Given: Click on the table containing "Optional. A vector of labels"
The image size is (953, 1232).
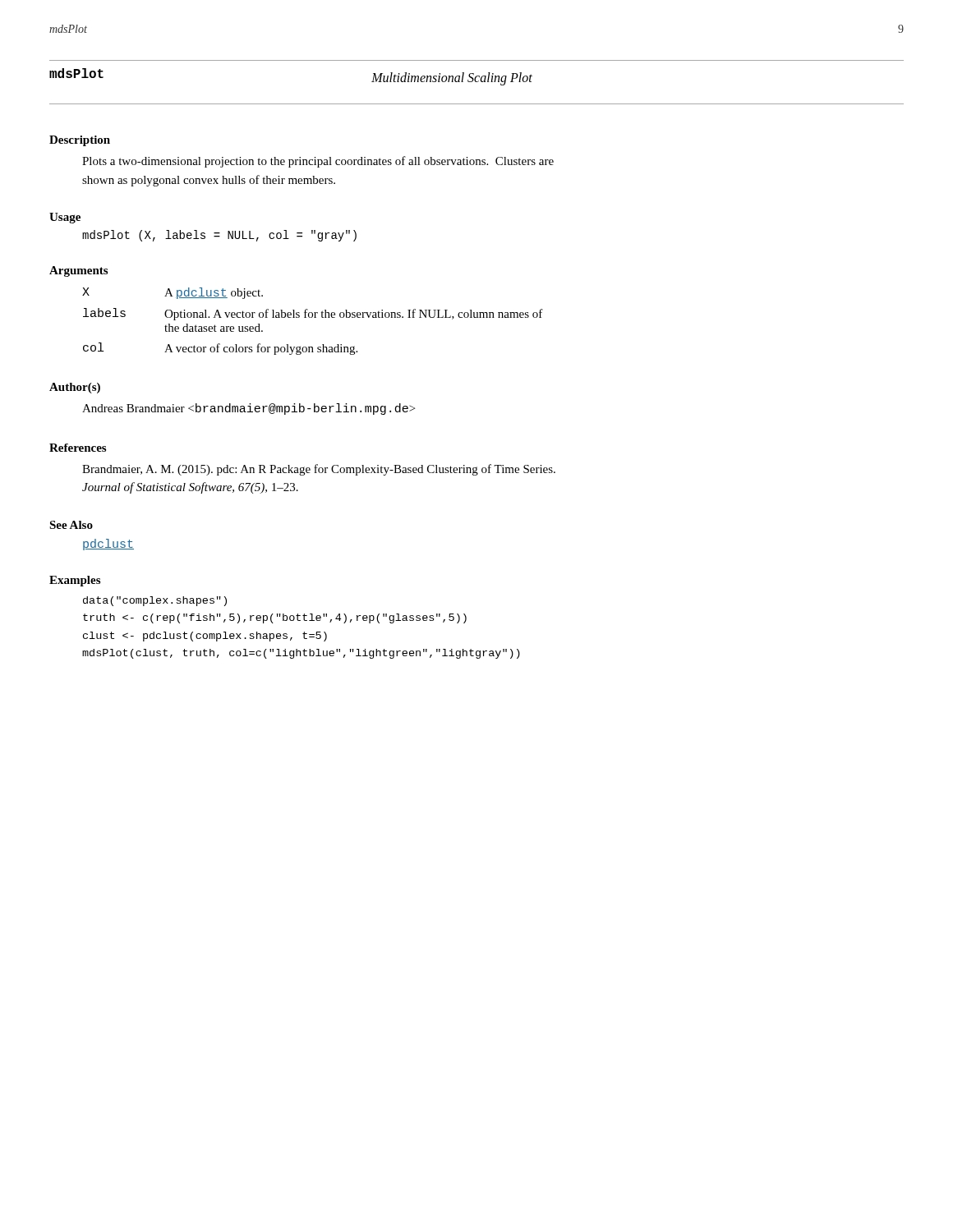Looking at the screenshot, I should click(x=476, y=321).
